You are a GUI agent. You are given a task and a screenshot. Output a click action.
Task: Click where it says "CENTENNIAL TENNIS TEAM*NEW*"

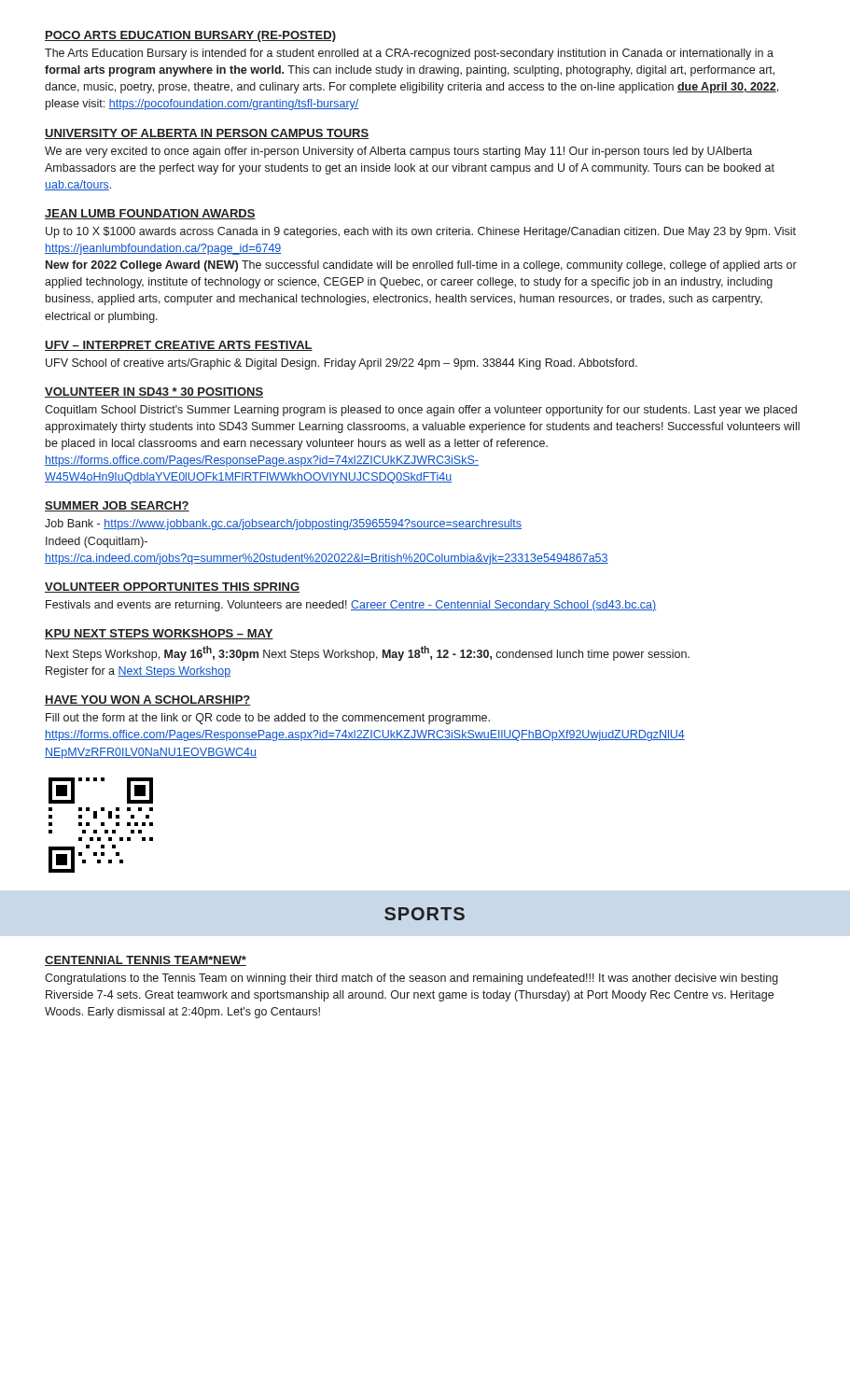tap(145, 960)
